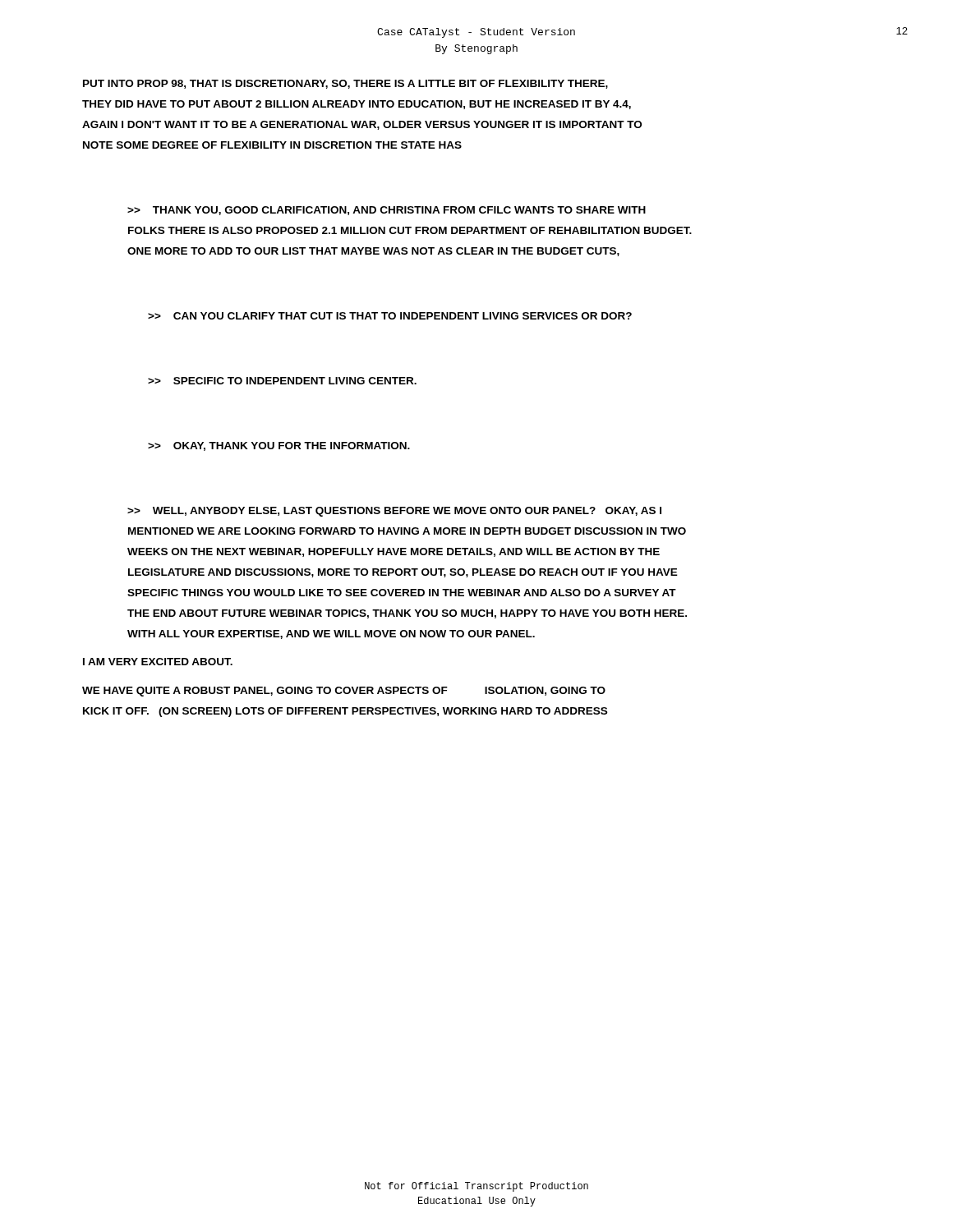Click on the text block containing ">> THANK YOU,"
This screenshot has width=953, height=1232.
[x=410, y=230]
